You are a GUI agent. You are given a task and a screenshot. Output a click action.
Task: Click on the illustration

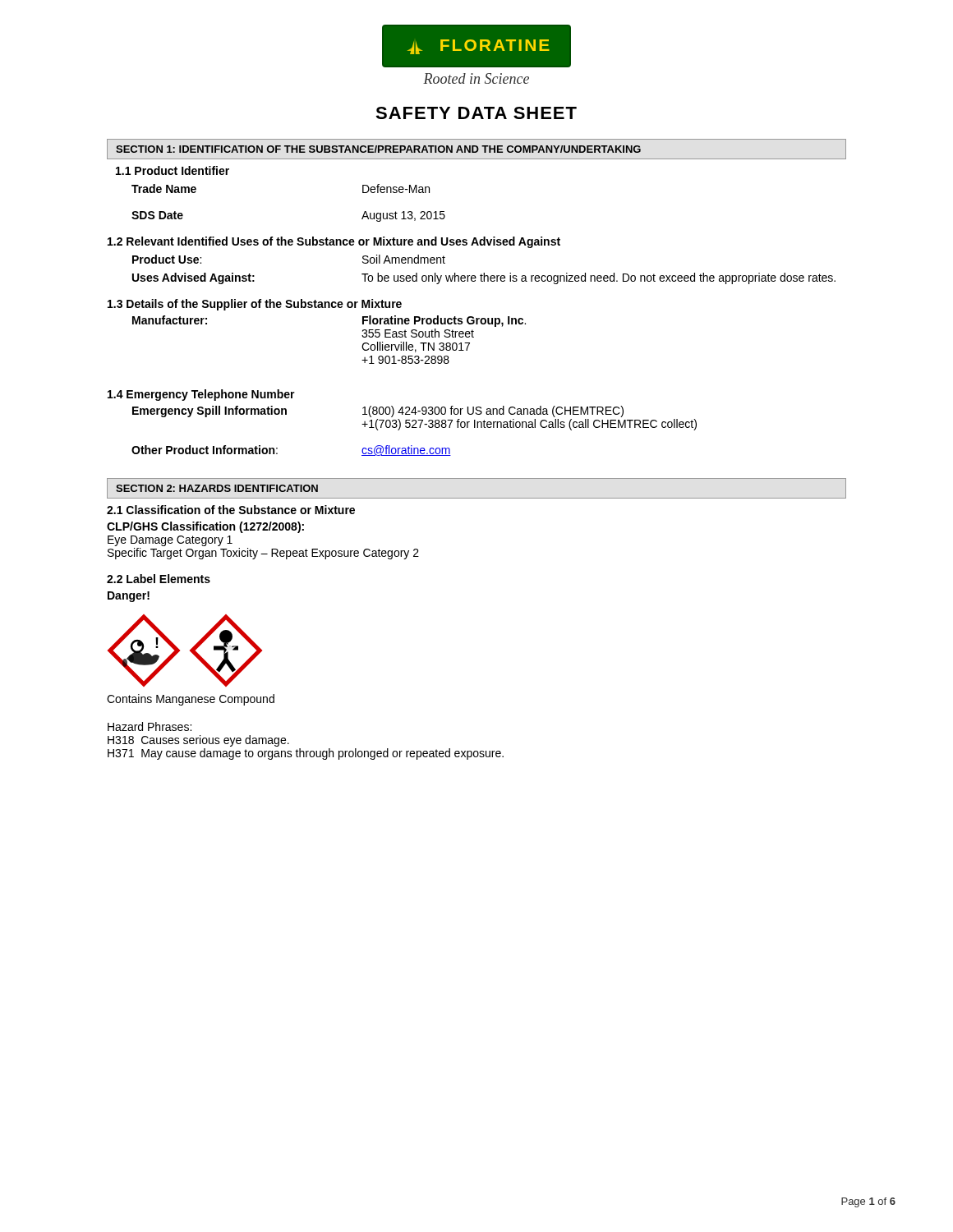[x=476, y=651]
